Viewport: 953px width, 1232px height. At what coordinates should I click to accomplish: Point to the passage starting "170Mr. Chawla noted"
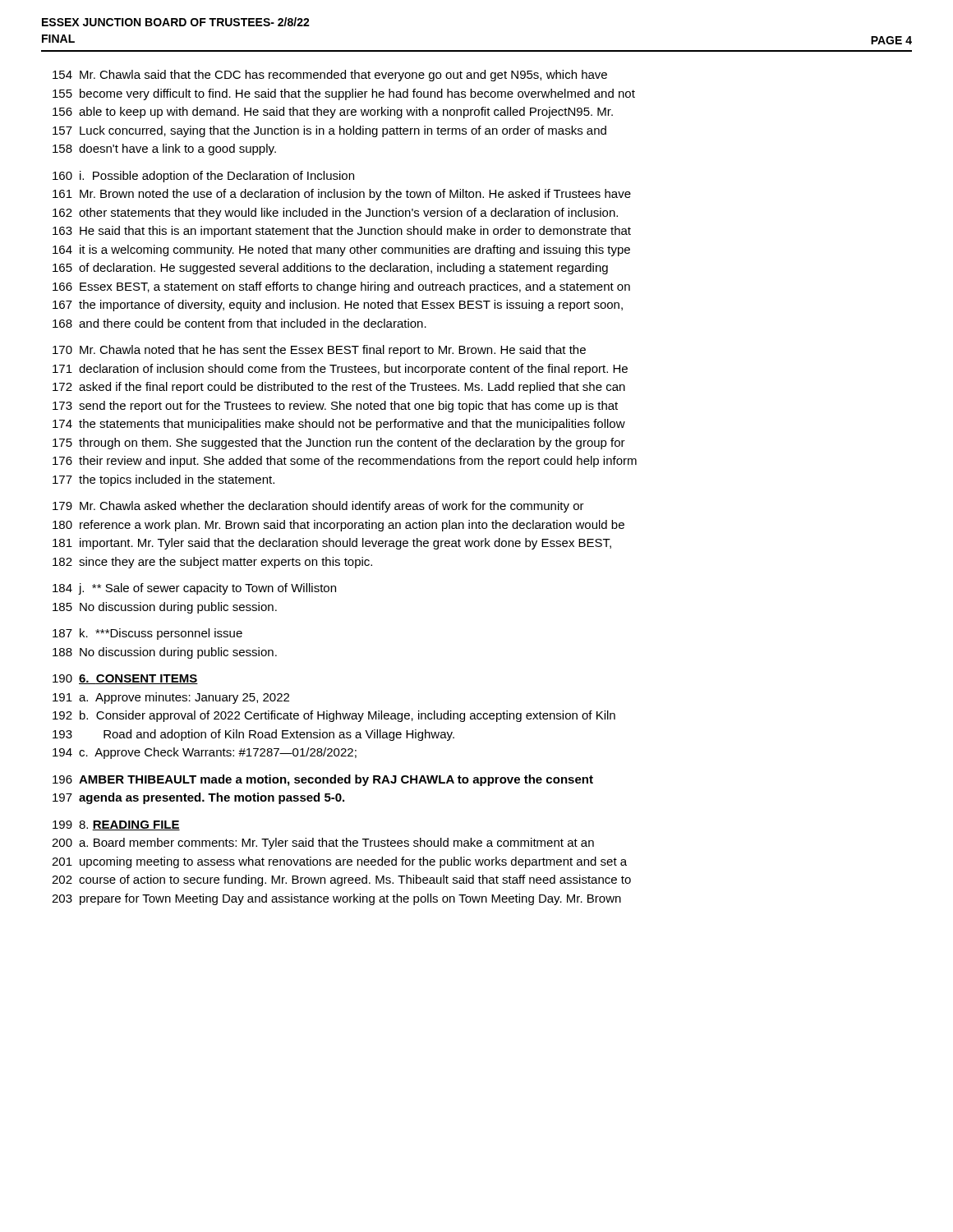click(x=476, y=415)
